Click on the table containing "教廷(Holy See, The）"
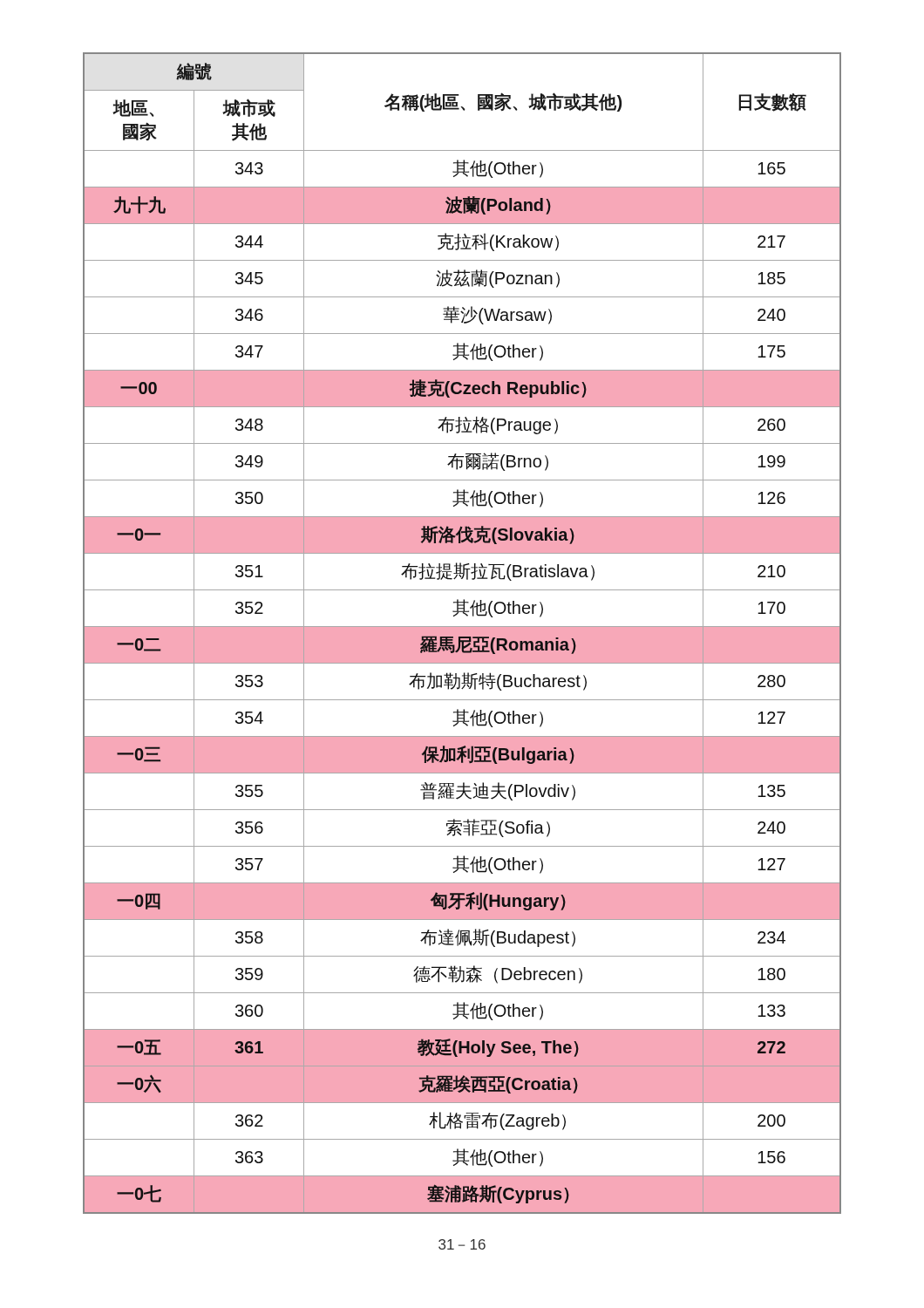This screenshot has height=1308, width=924. point(462,633)
